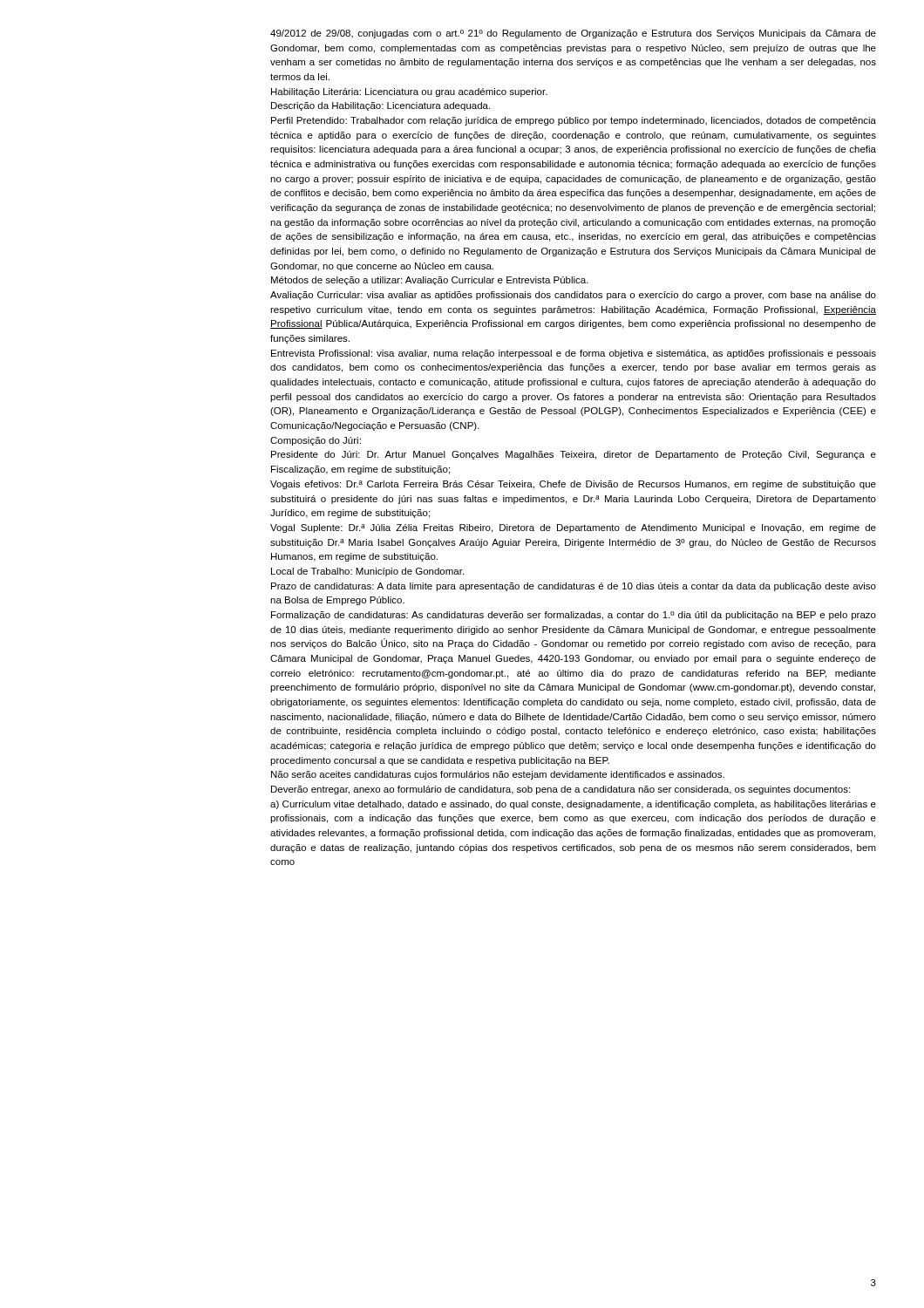Select the text block containing "Vogal Suplente: Dr.ª Júlia Zélia"
The image size is (924, 1308).
click(x=573, y=542)
